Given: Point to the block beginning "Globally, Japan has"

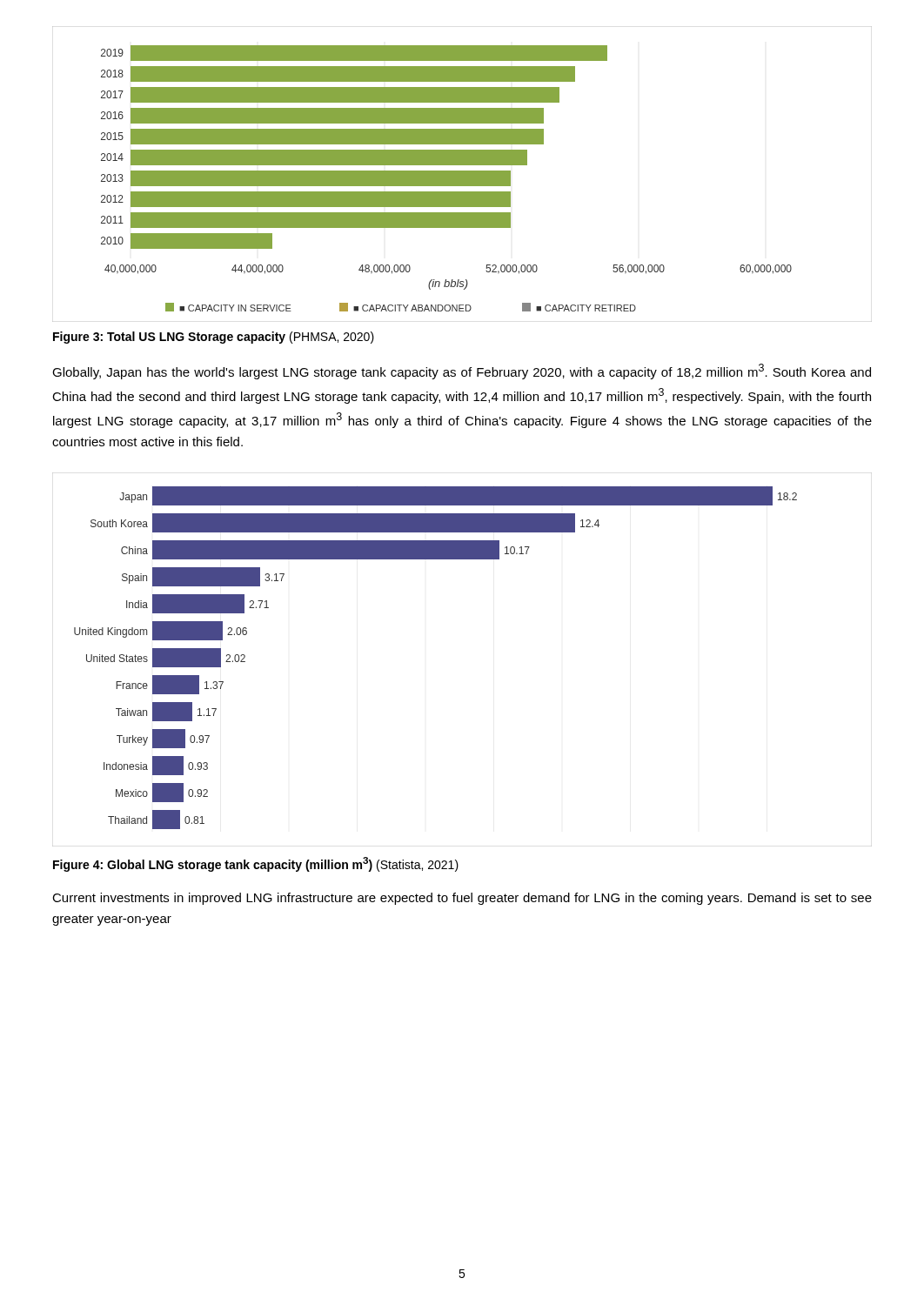Looking at the screenshot, I should point(462,406).
